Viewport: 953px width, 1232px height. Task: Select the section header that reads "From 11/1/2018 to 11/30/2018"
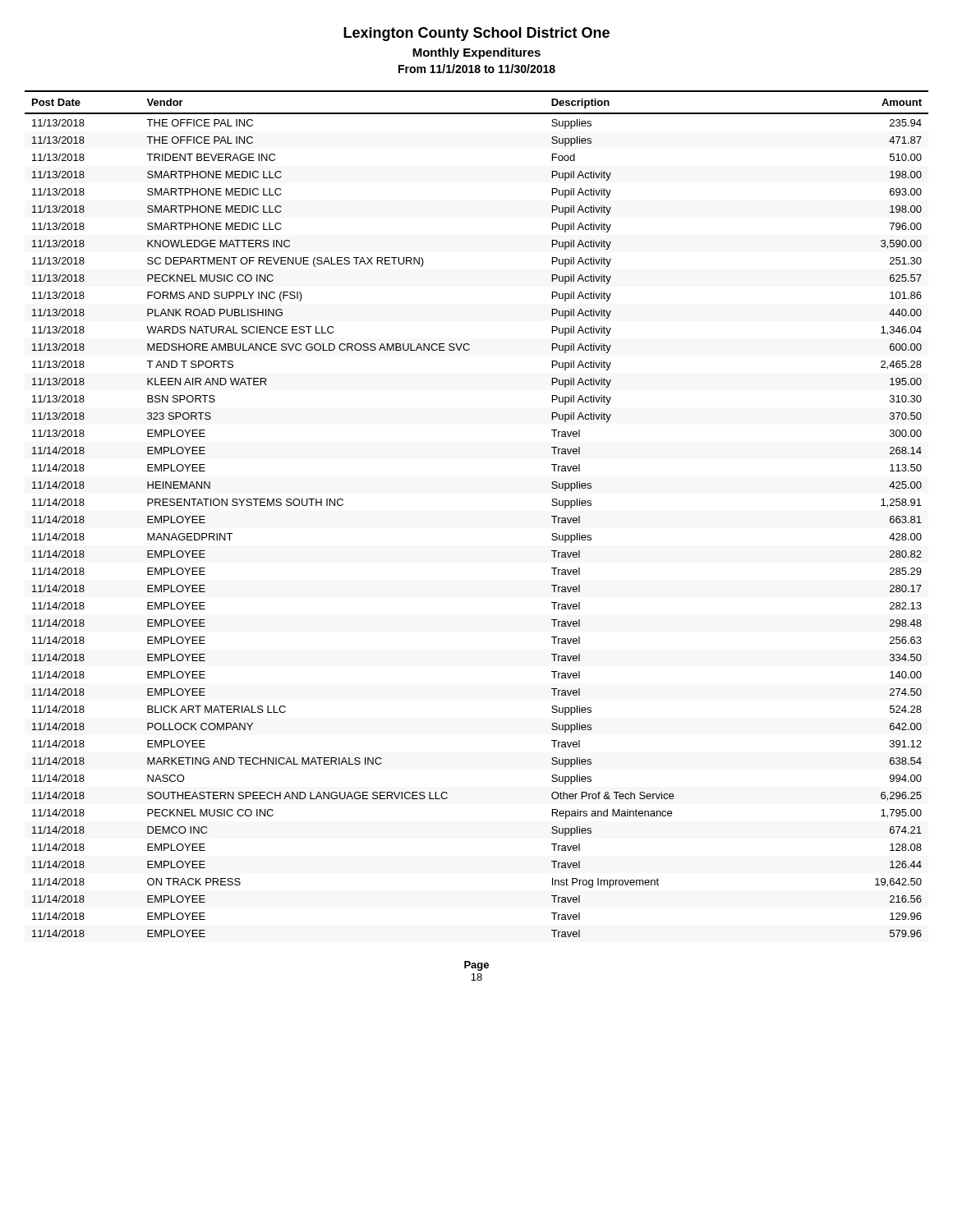click(476, 69)
